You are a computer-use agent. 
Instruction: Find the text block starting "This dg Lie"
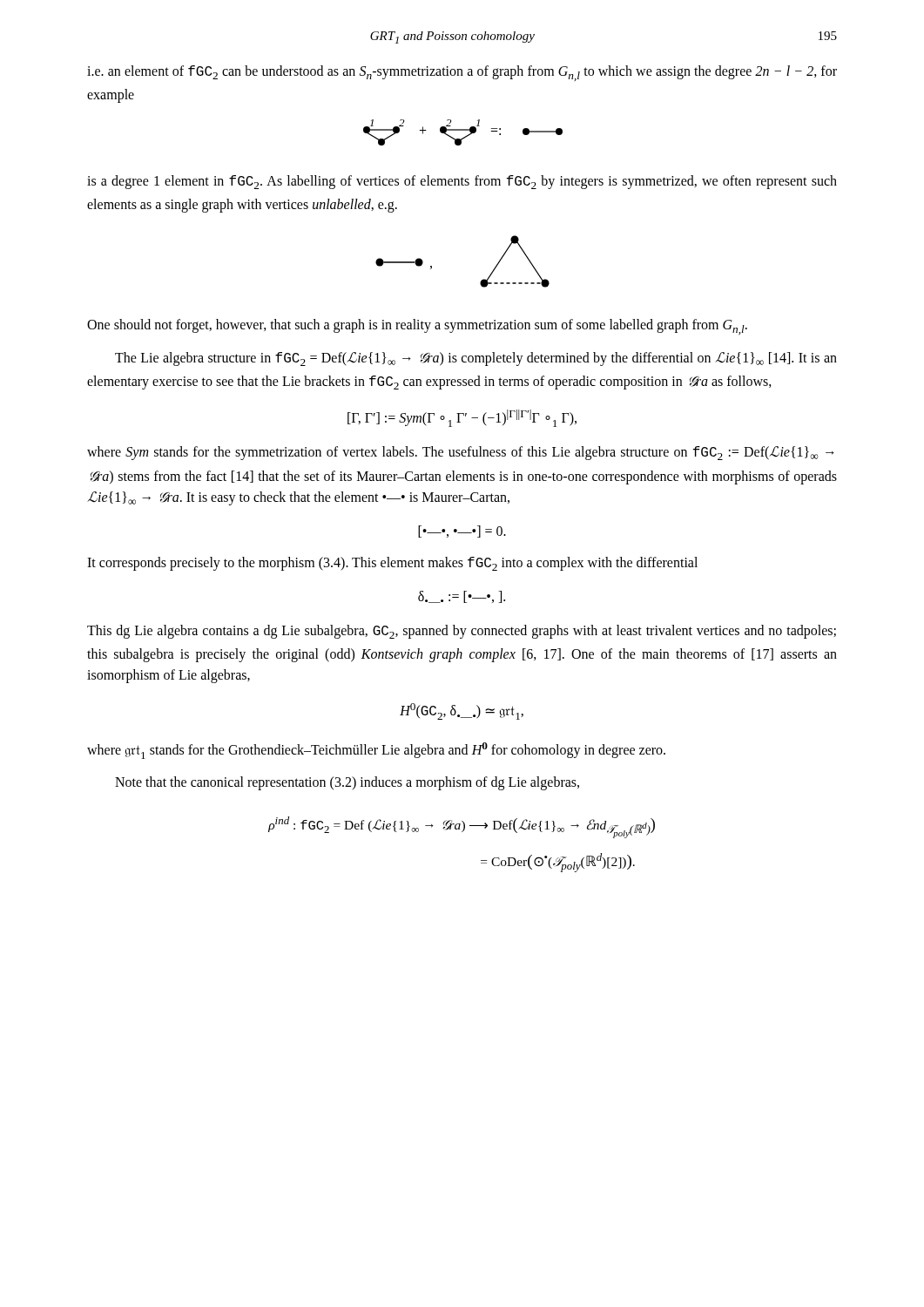[x=462, y=653]
